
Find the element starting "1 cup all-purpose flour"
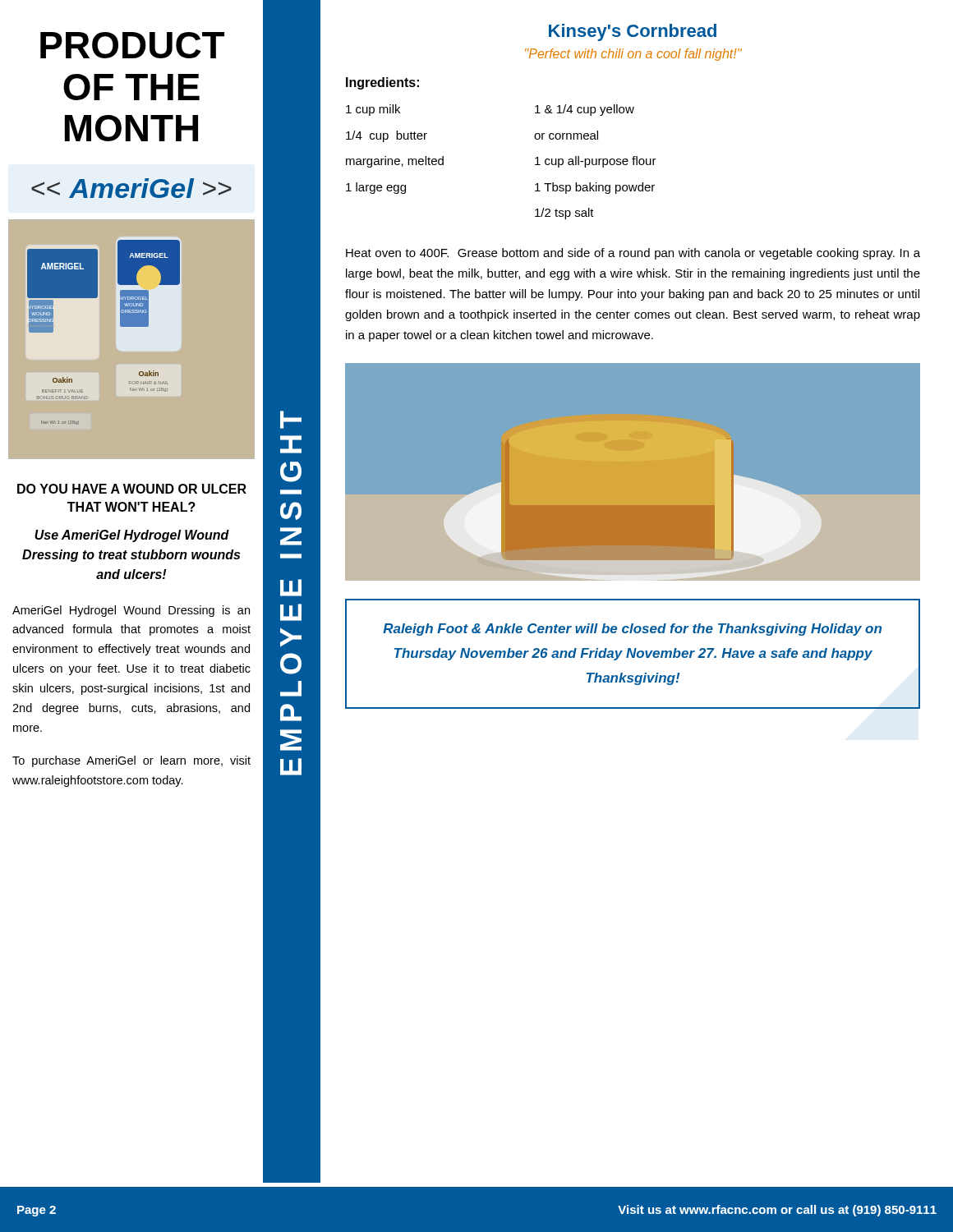pos(595,161)
